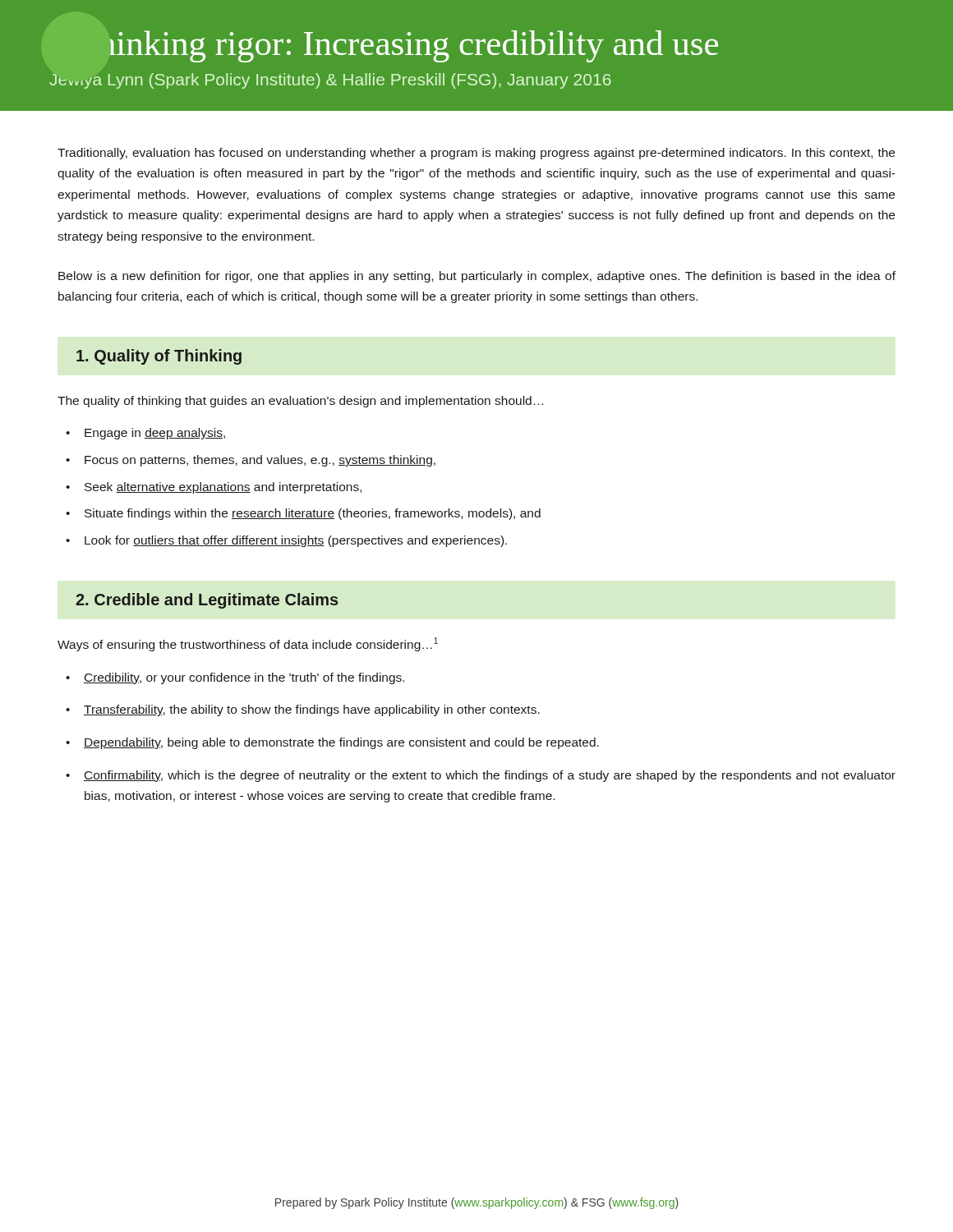
Task: Find the text block starting "• Credibility, or your confidence in the 'truth'"
Action: click(x=236, y=677)
